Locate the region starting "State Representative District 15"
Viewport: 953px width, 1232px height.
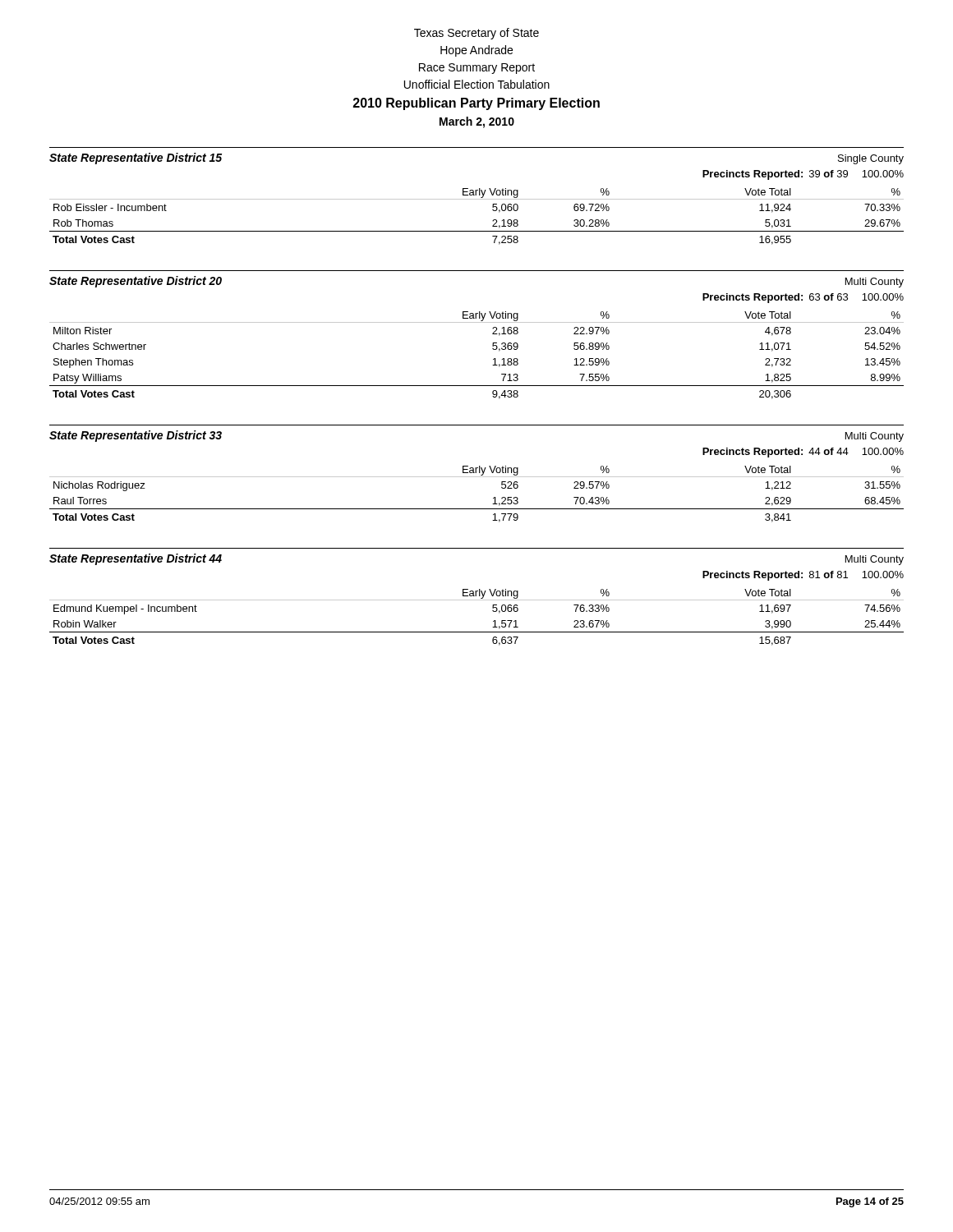[x=136, y=158]
